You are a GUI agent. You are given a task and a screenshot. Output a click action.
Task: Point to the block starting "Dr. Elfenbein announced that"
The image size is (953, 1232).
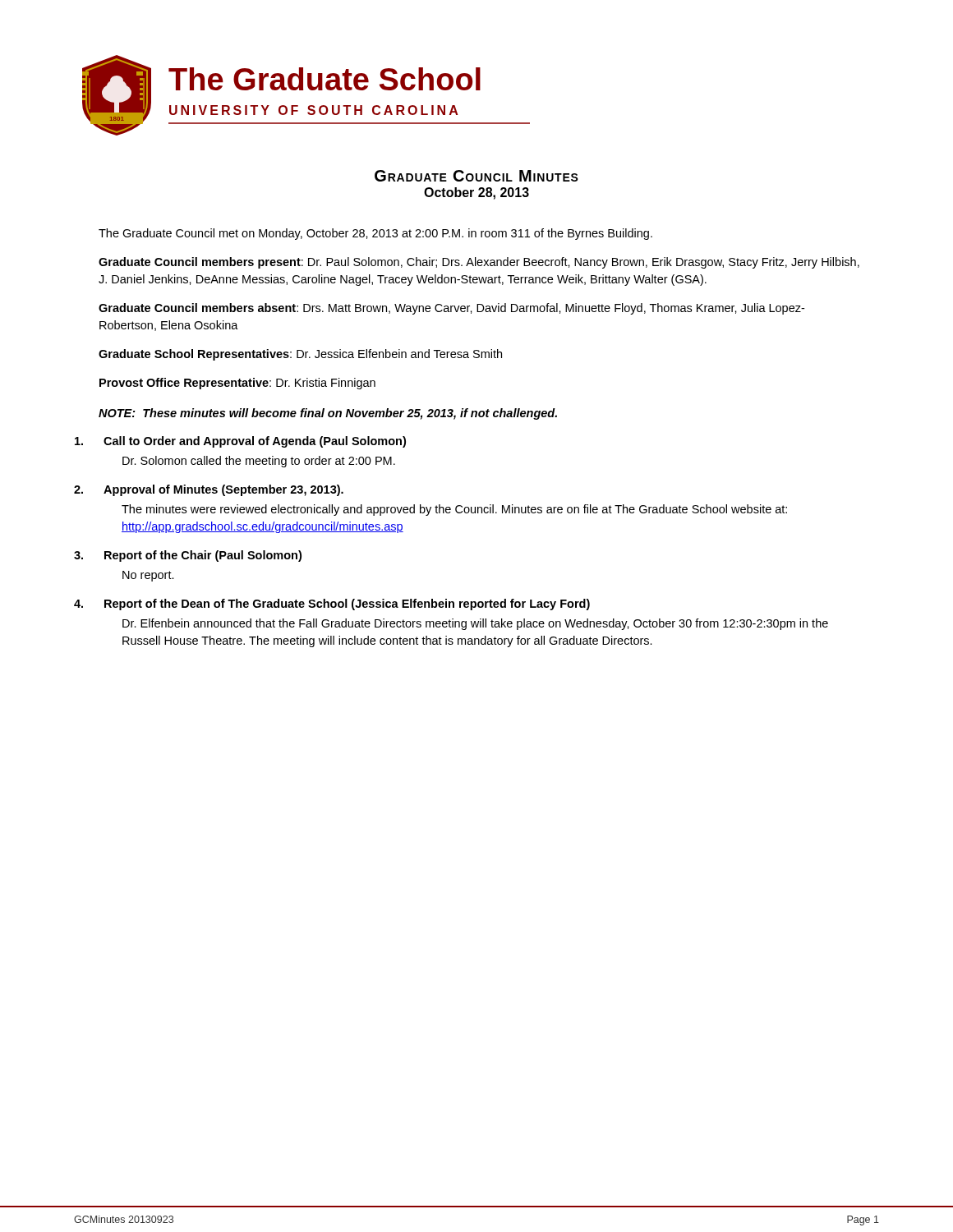[475, 632]
